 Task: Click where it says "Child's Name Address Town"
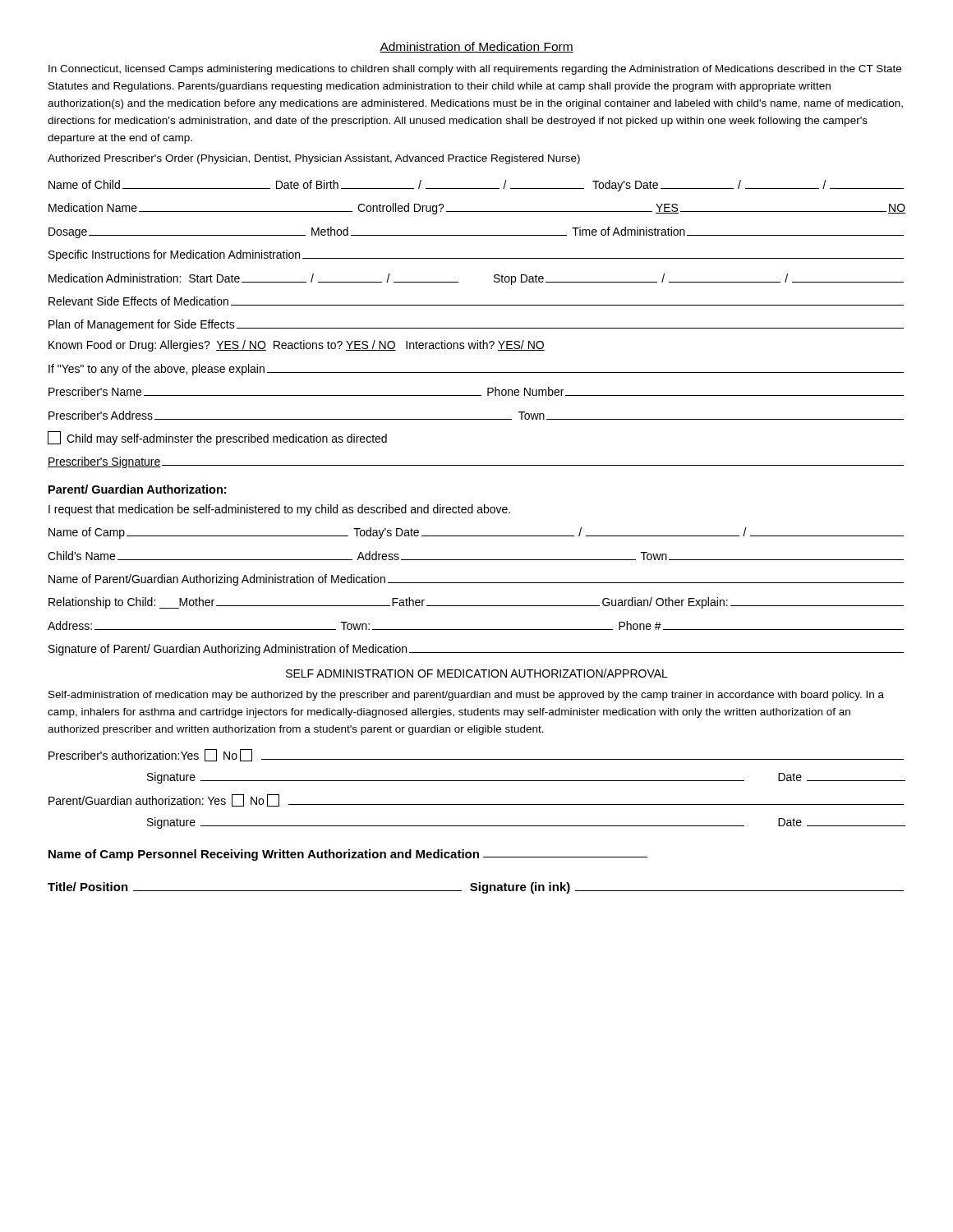(x=476, y=554)
